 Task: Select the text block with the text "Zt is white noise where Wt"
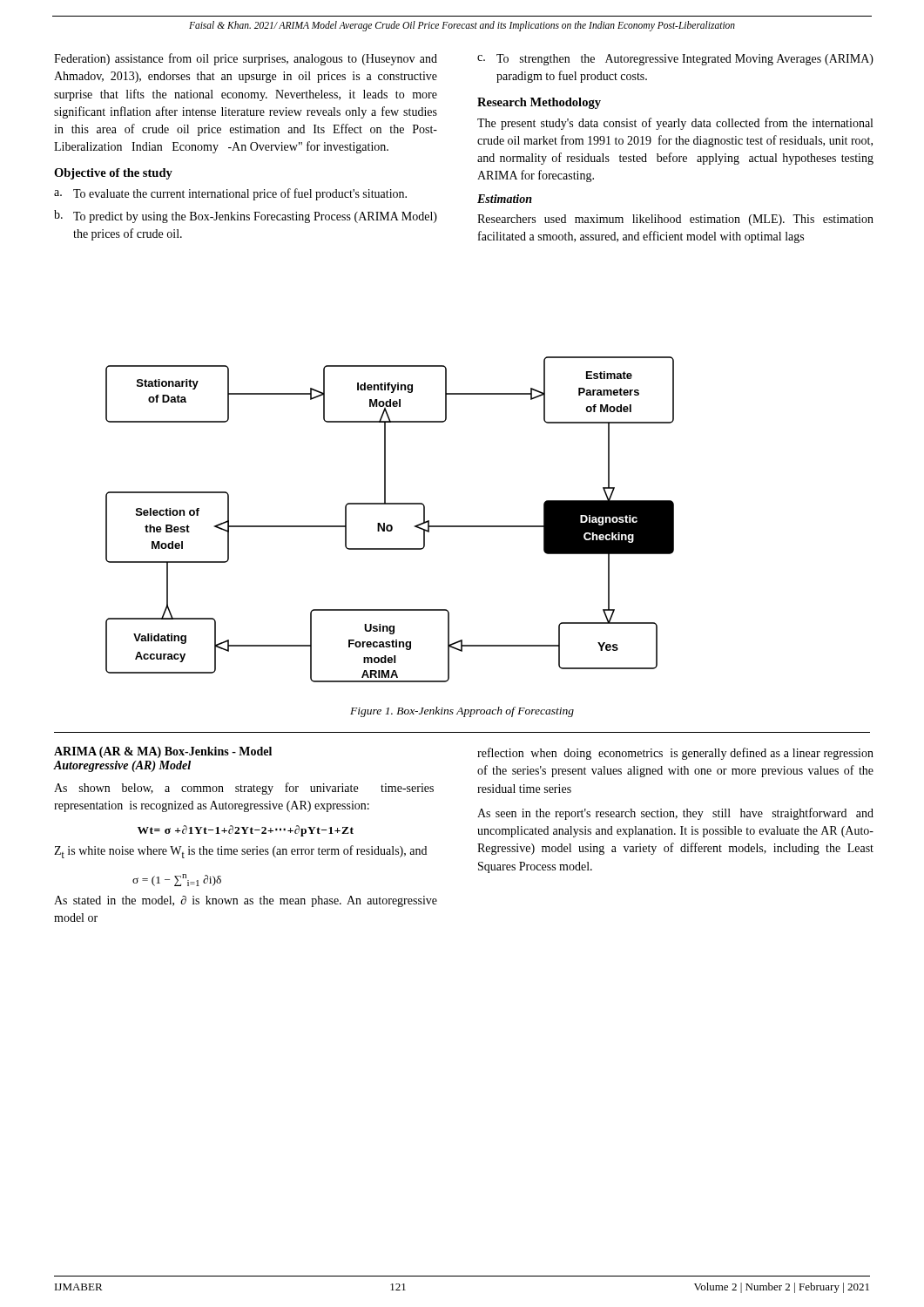point(246,853)
